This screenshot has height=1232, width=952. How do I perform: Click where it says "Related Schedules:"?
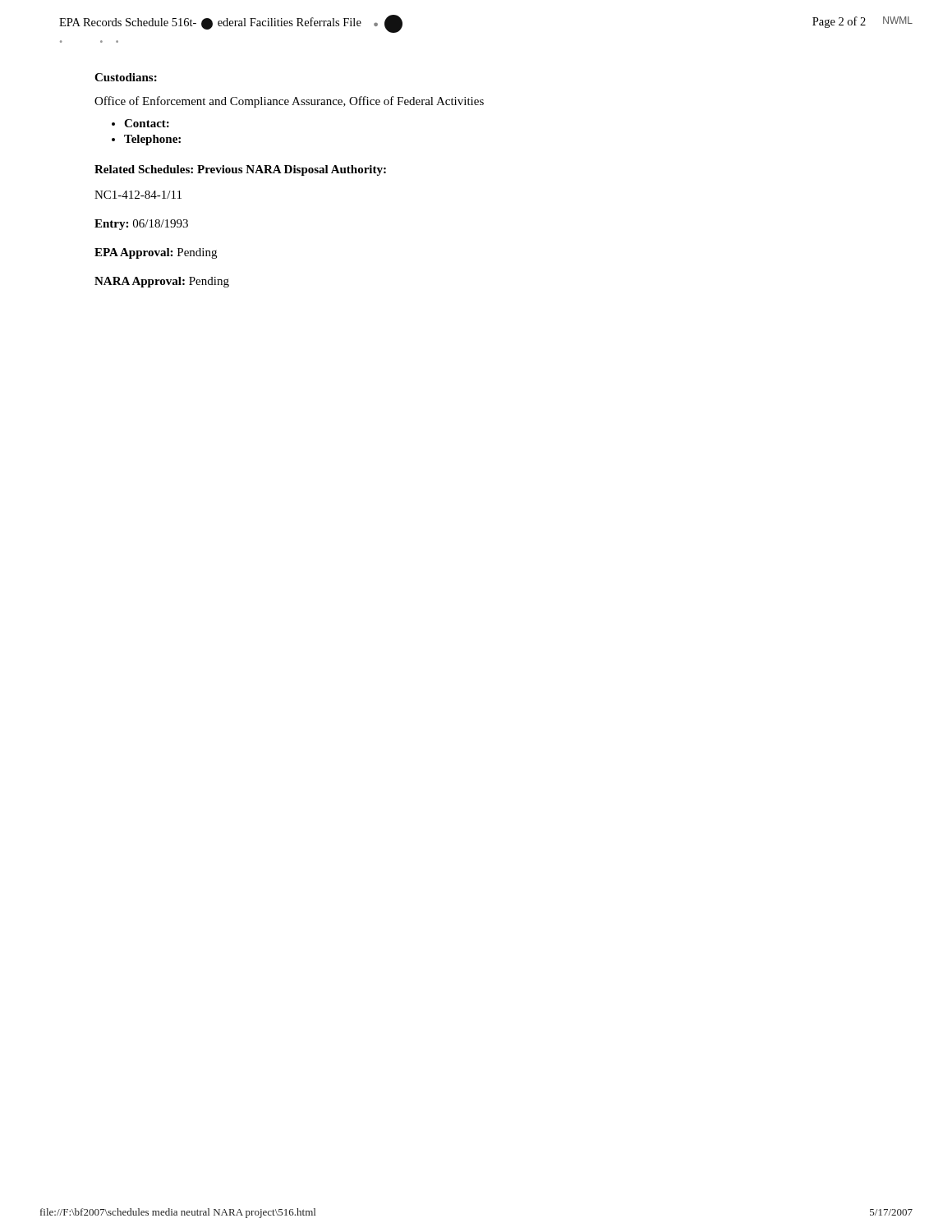[144, 169]
